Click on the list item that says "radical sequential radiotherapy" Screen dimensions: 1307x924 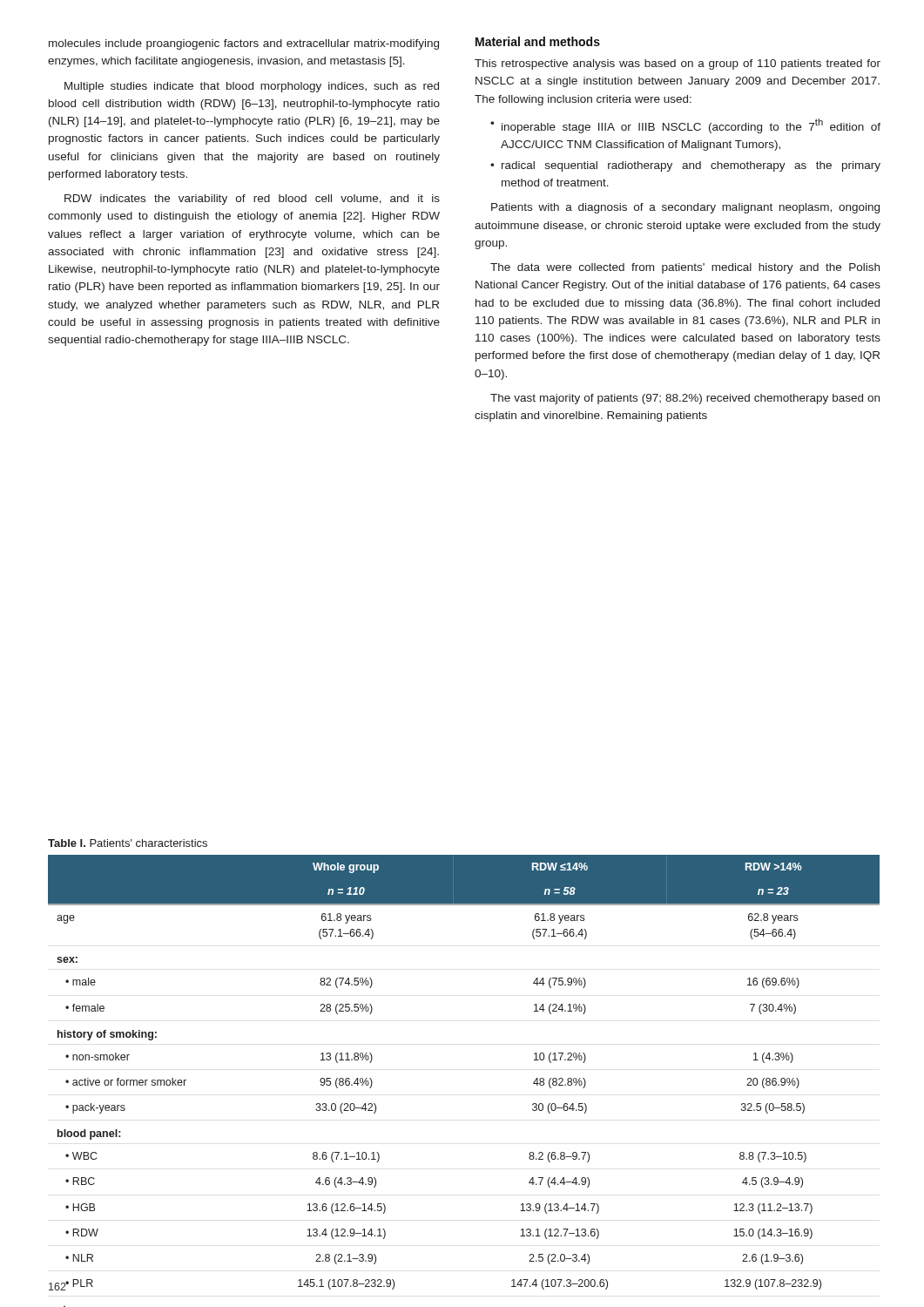point(691,174)
